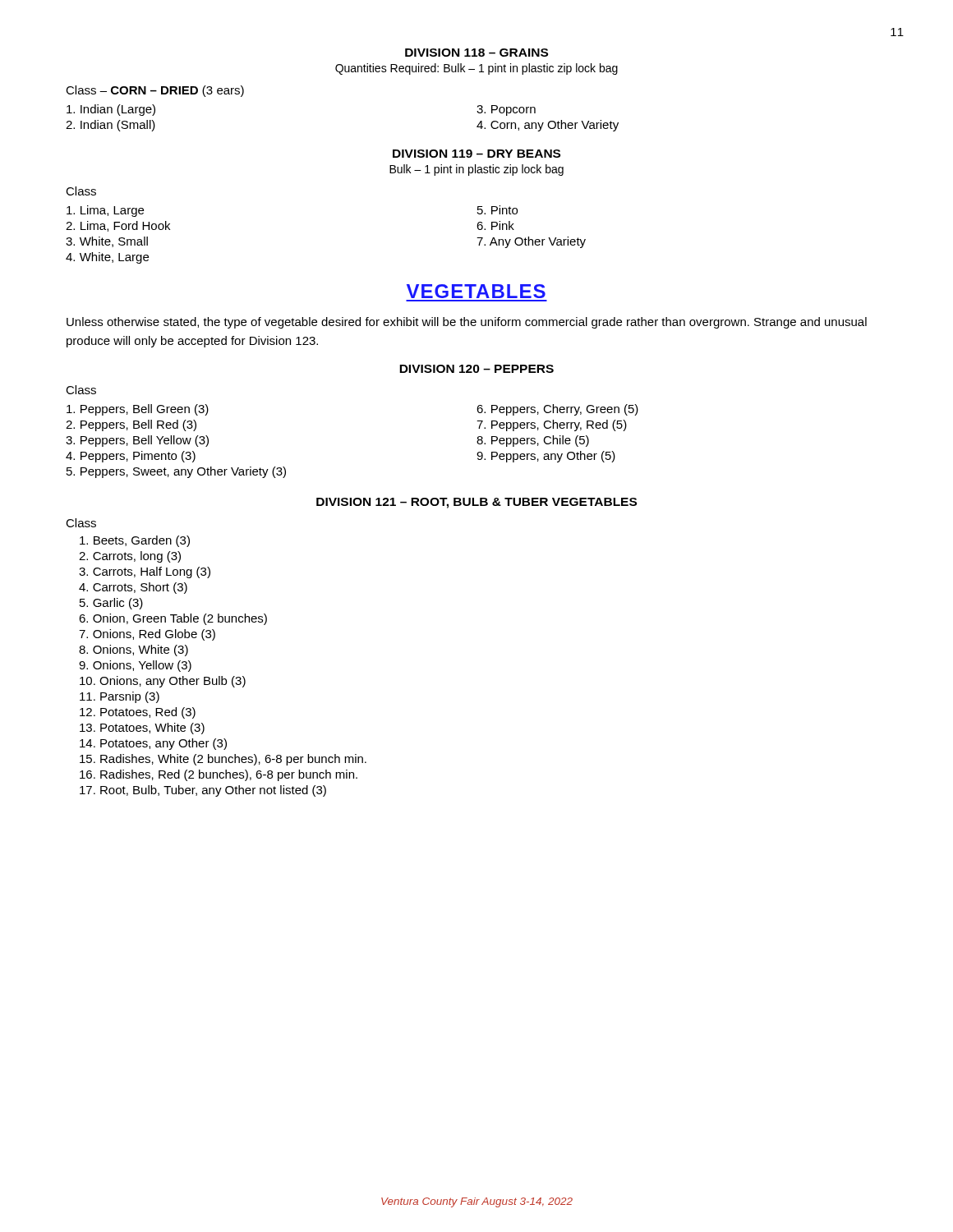Select the text block that says "Bulk – 1 pint in plastic"
This screenshot has width=953, height=1232.
(x=476, y=169)
